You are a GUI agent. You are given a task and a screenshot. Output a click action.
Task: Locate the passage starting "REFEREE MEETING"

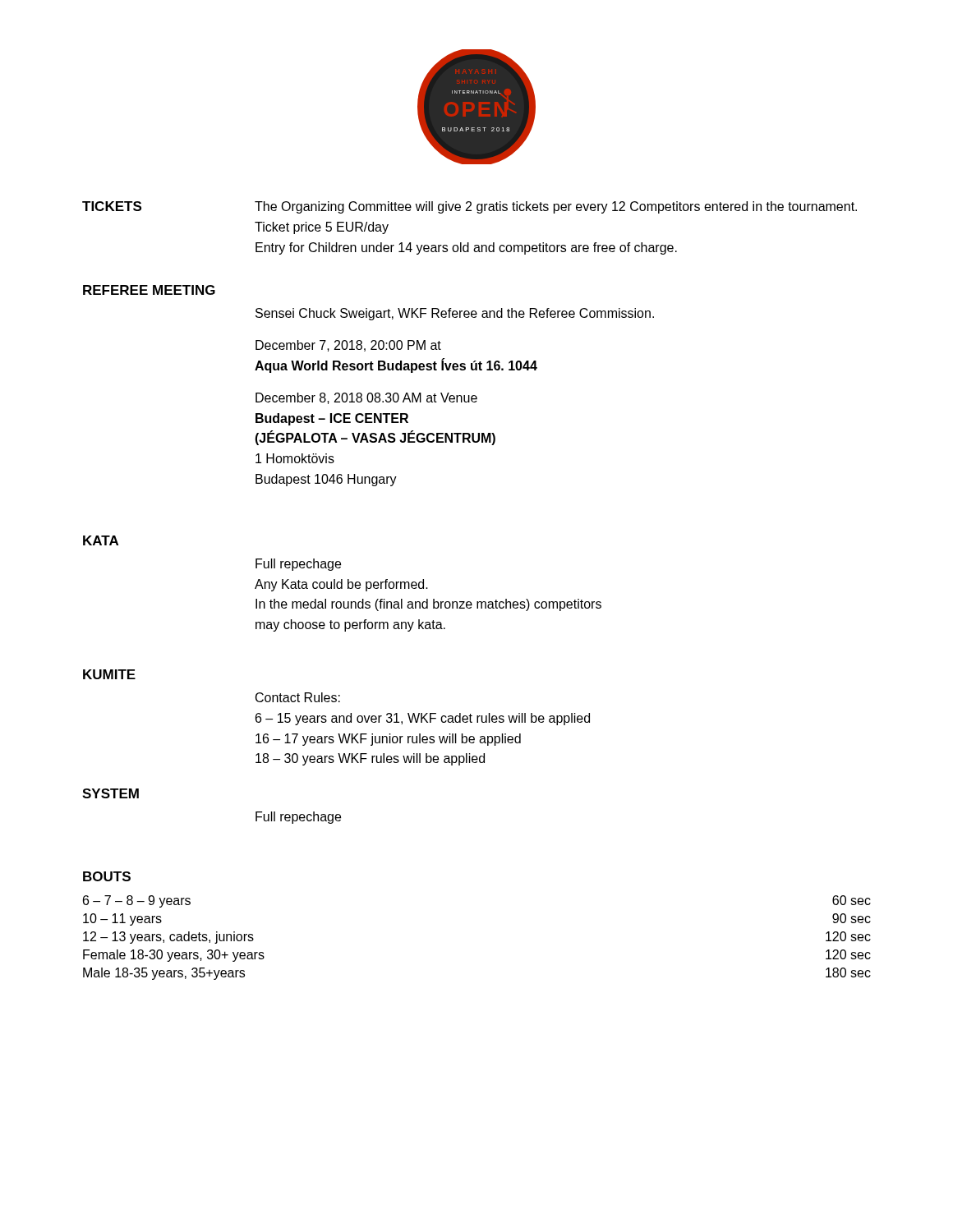(x=149, y=291)
